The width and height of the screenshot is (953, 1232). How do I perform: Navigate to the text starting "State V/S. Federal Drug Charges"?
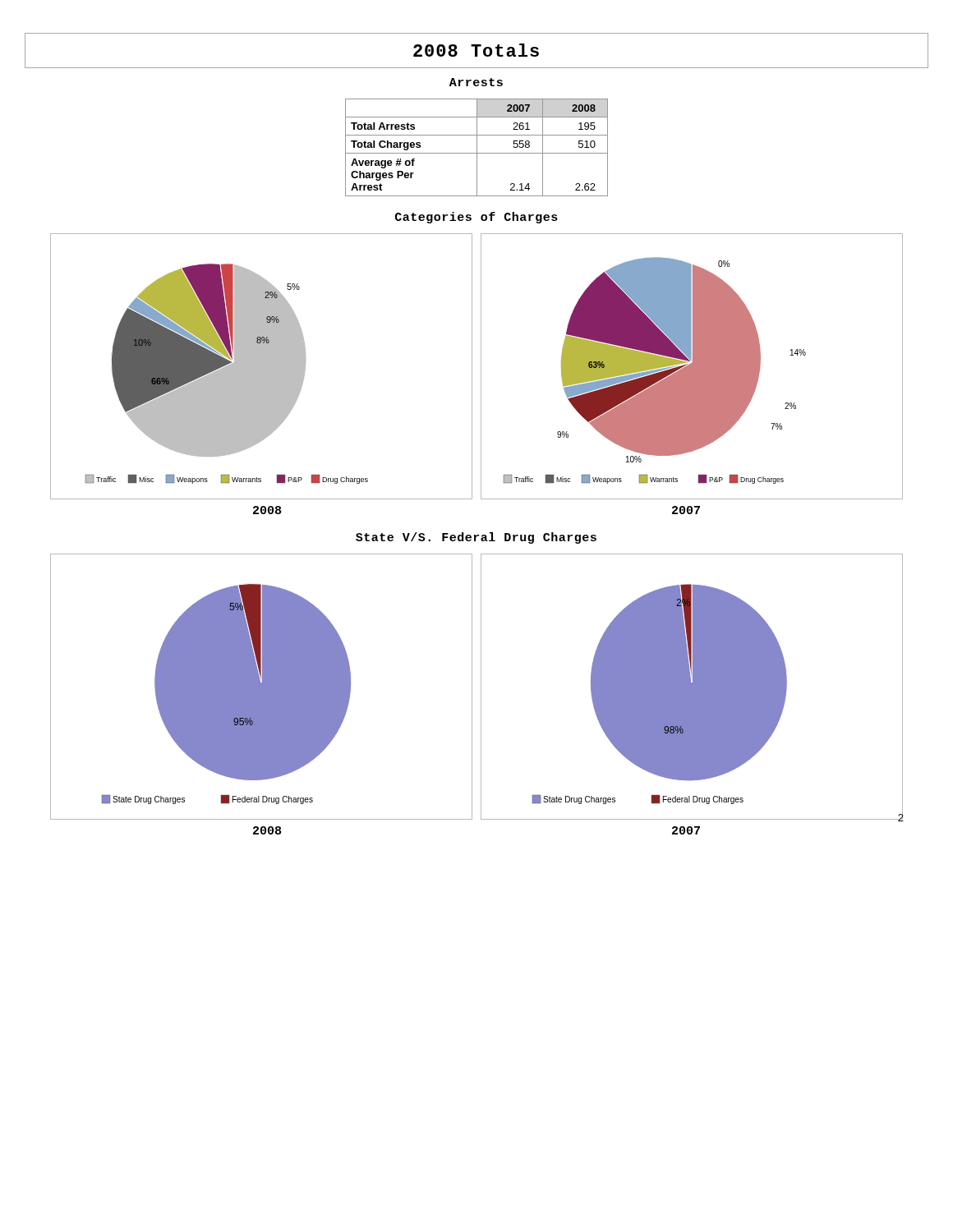tap(476, 538)
